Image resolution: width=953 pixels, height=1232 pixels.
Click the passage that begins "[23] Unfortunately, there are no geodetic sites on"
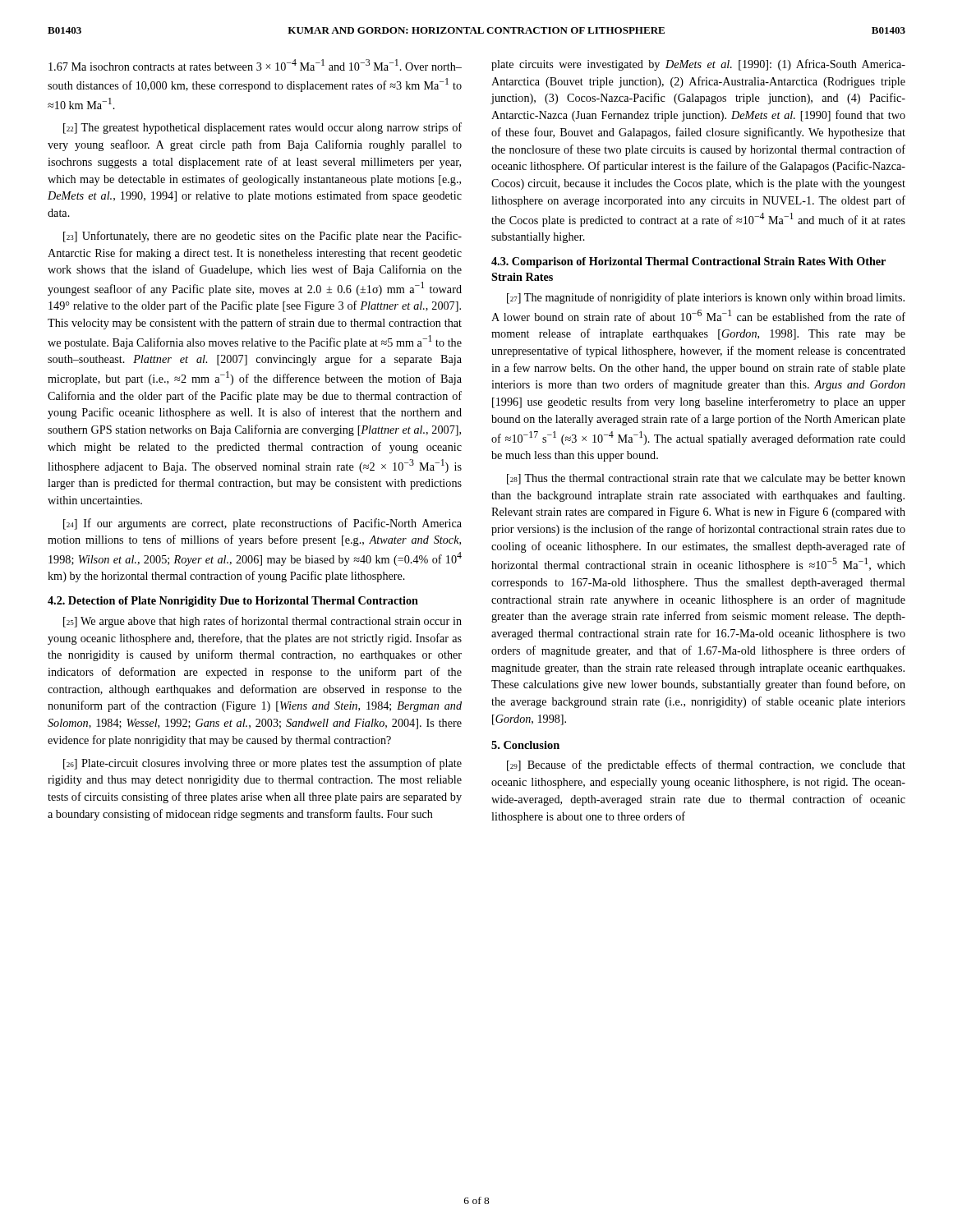(255, 368)
